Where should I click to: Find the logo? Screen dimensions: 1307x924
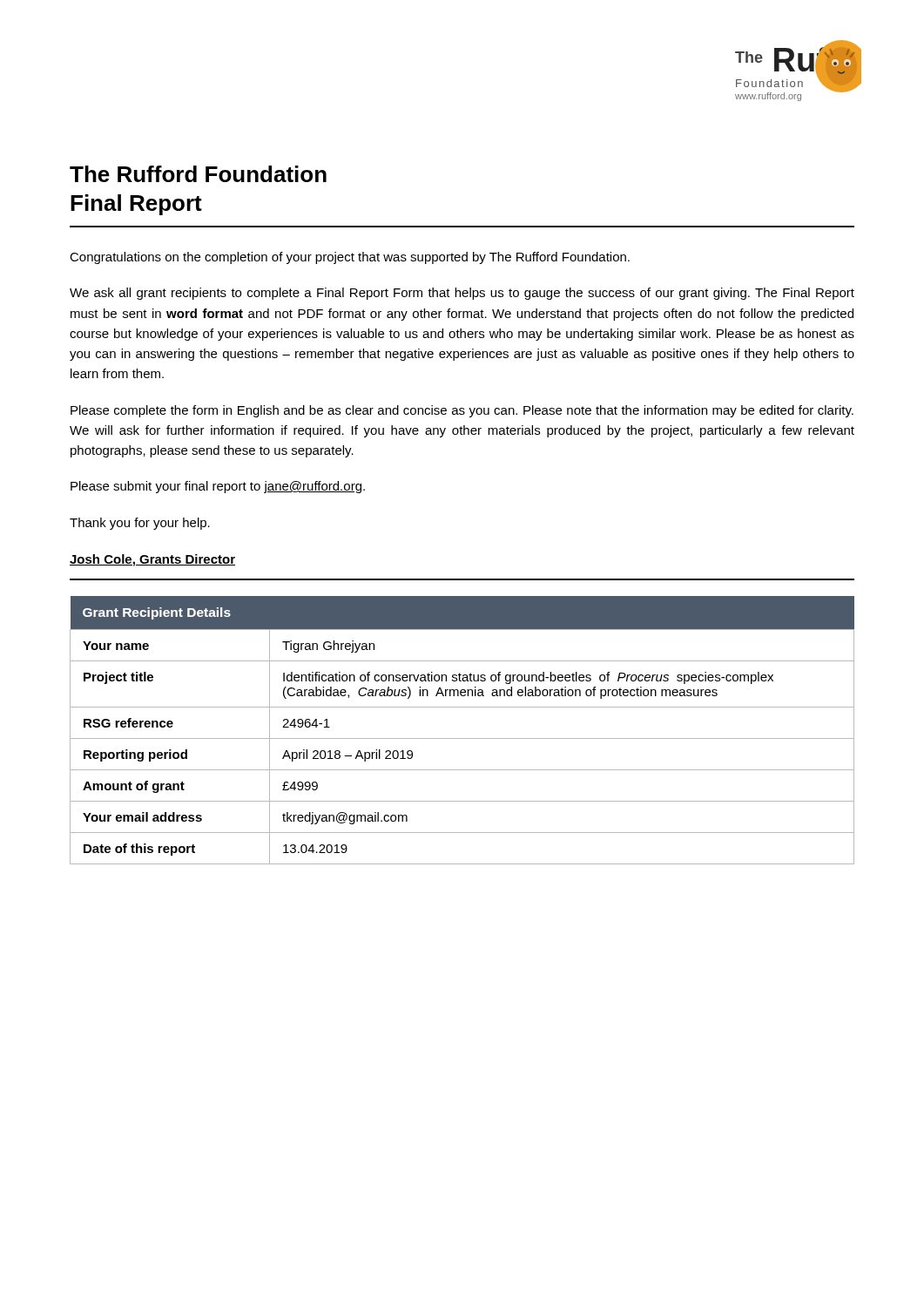click(783, 74)
